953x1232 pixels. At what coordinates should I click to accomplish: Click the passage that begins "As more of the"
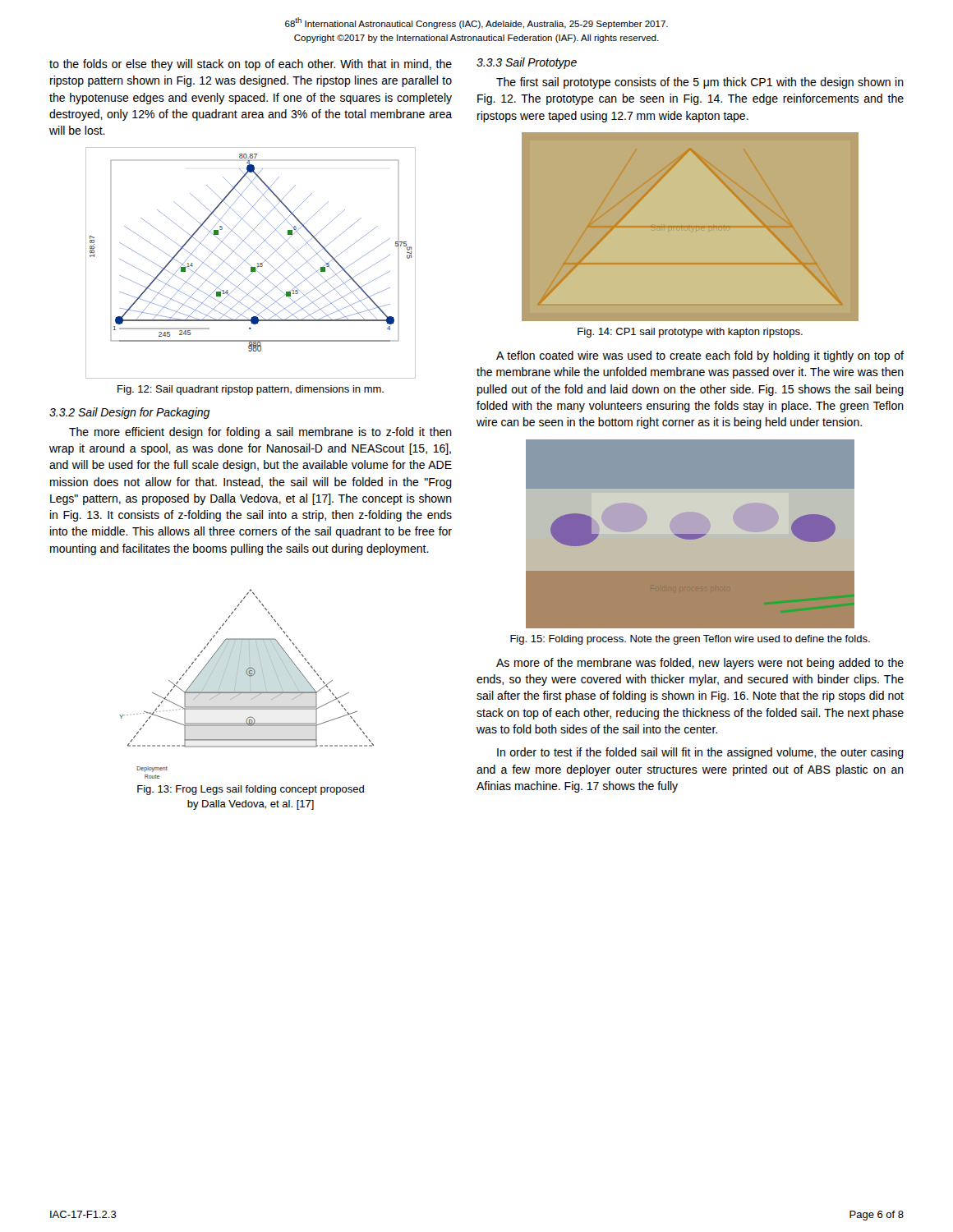click(x=690, y=724)
